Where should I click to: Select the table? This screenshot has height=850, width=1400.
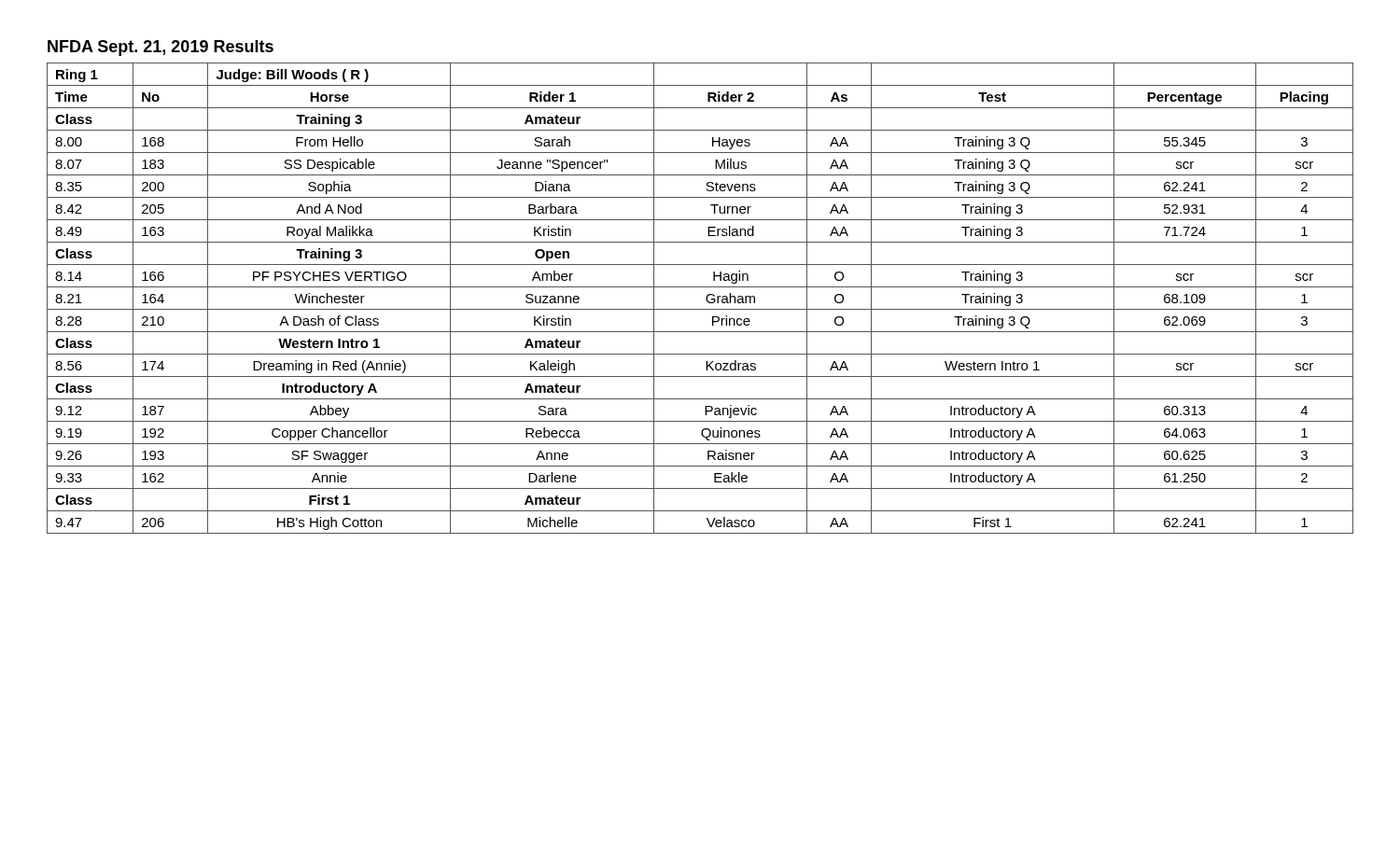point(700,298)
